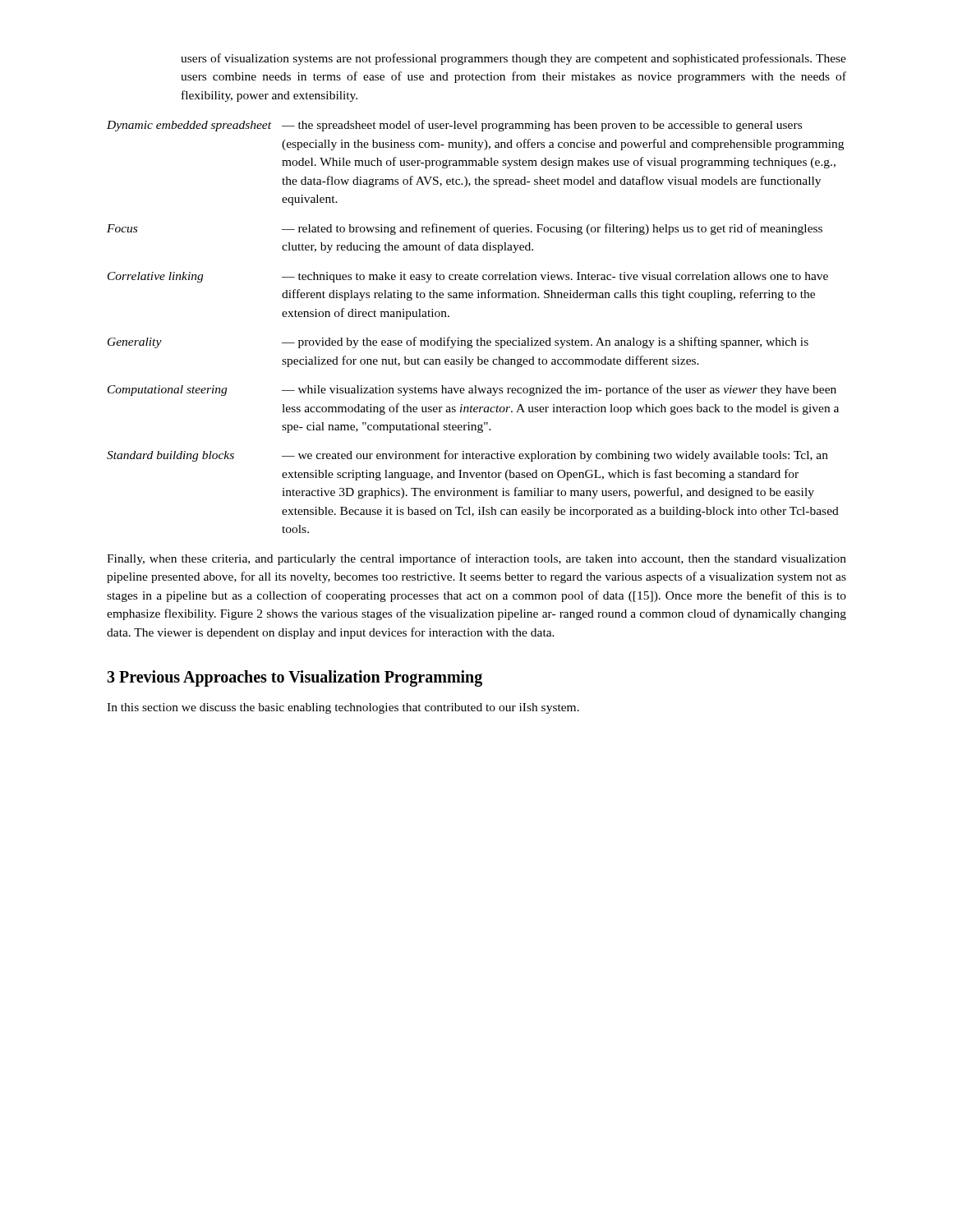Screen dimensions: 1232x953
Task: Select the element starting "In this section"
Action: point(343,707)
